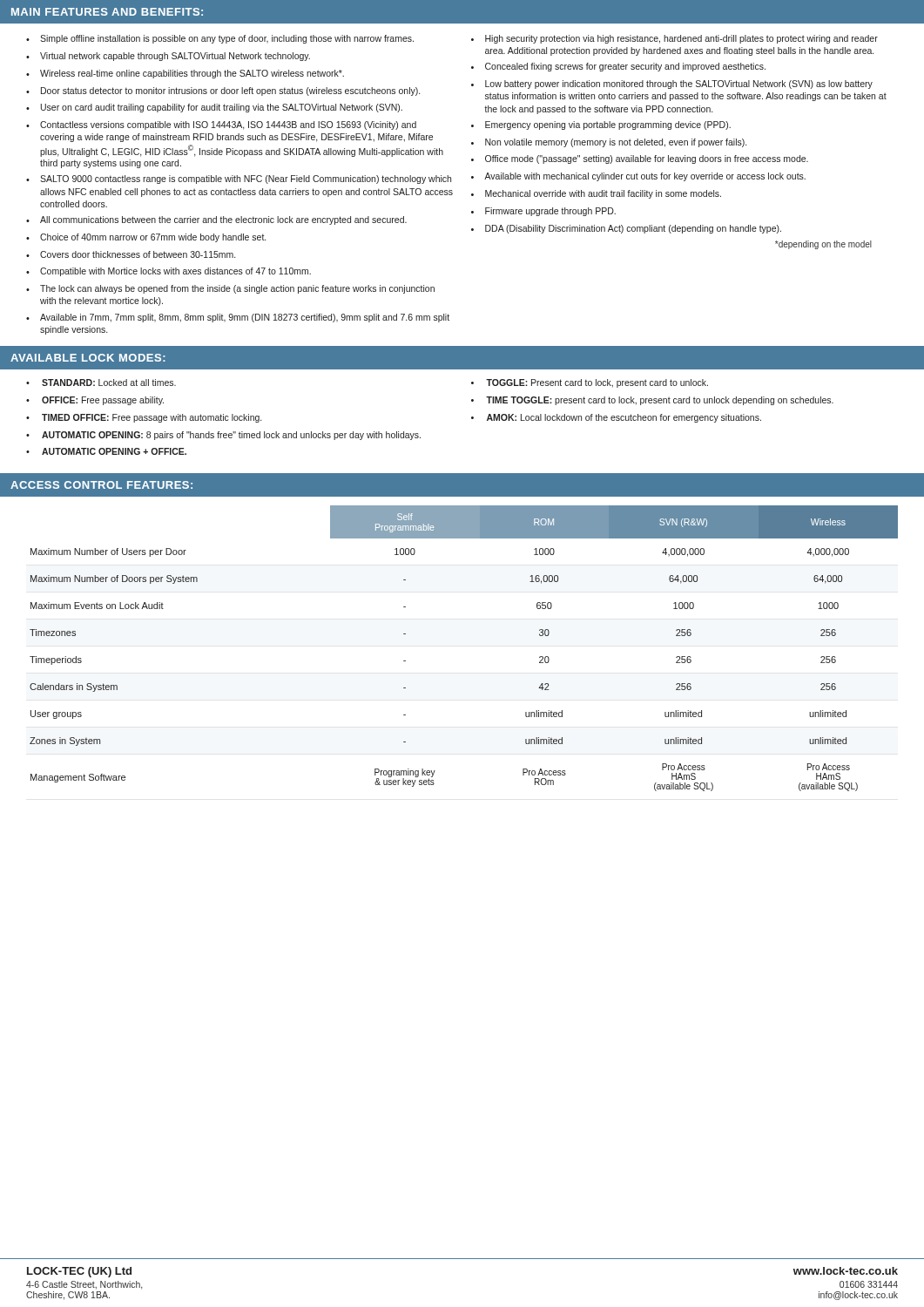Find the footnote
The width and height of the screenshot is (924, 1307).
823,244
